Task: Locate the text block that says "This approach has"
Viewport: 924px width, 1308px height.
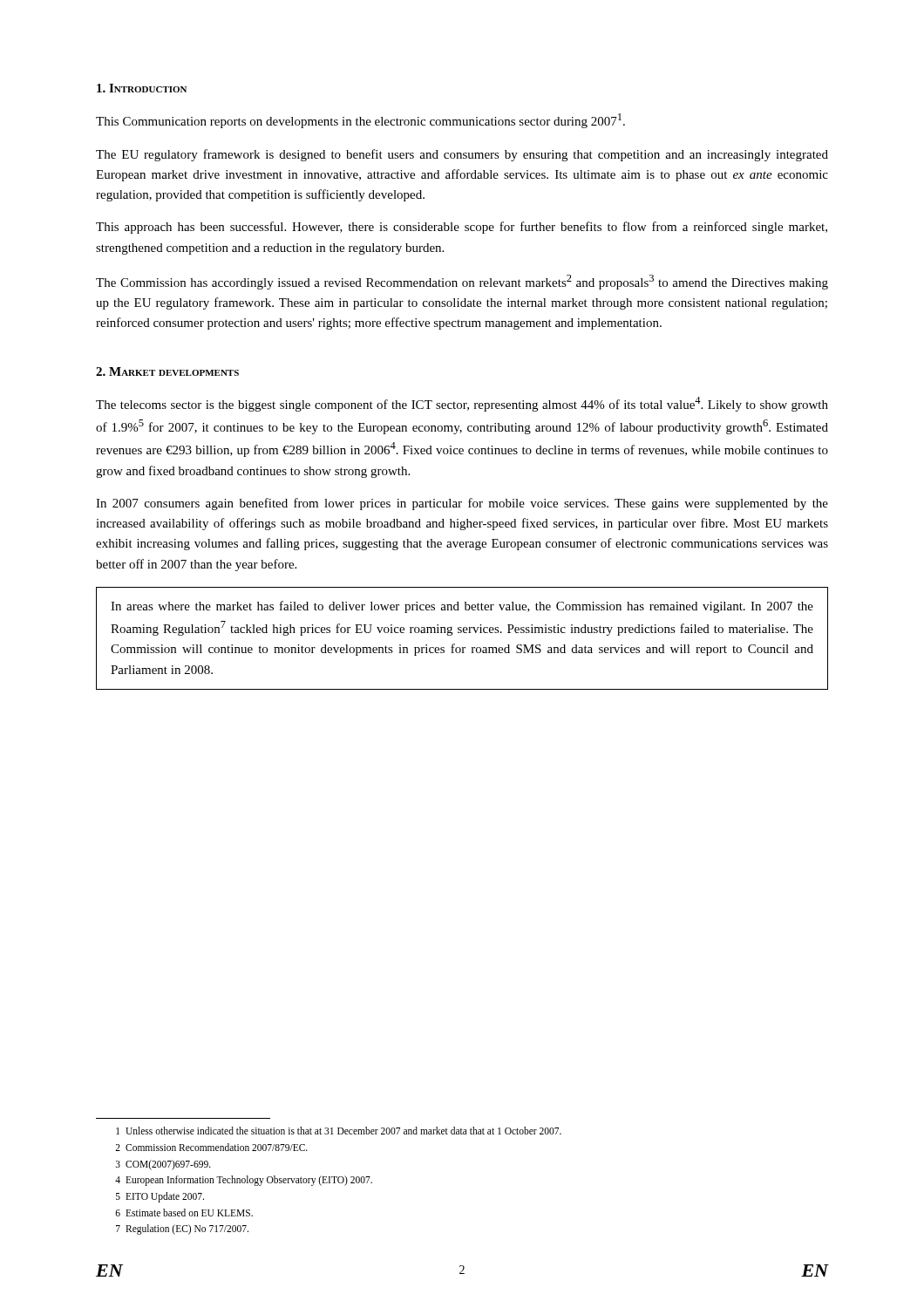Action: coord(462,238)
